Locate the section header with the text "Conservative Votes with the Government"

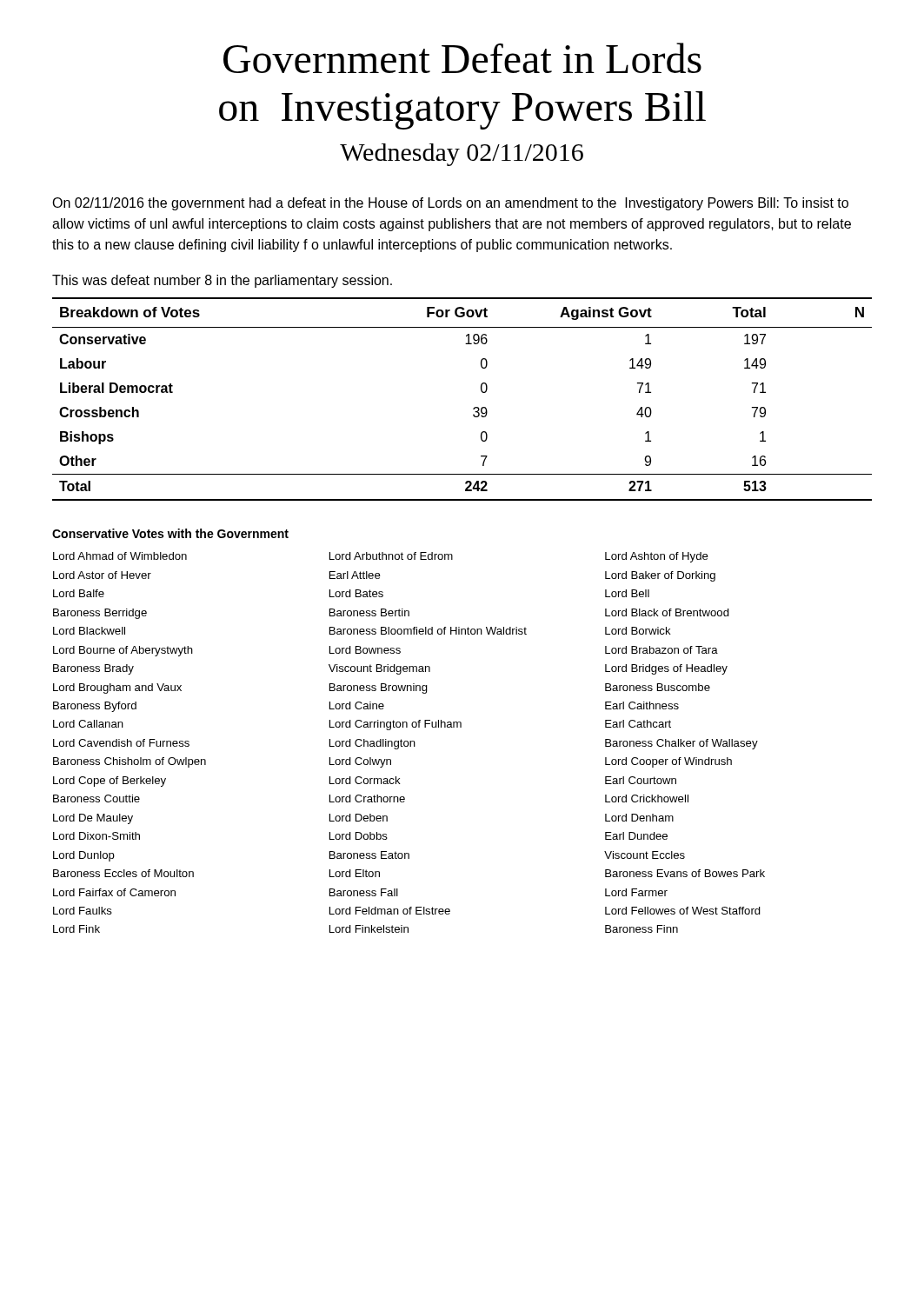(x=170, y=534)
